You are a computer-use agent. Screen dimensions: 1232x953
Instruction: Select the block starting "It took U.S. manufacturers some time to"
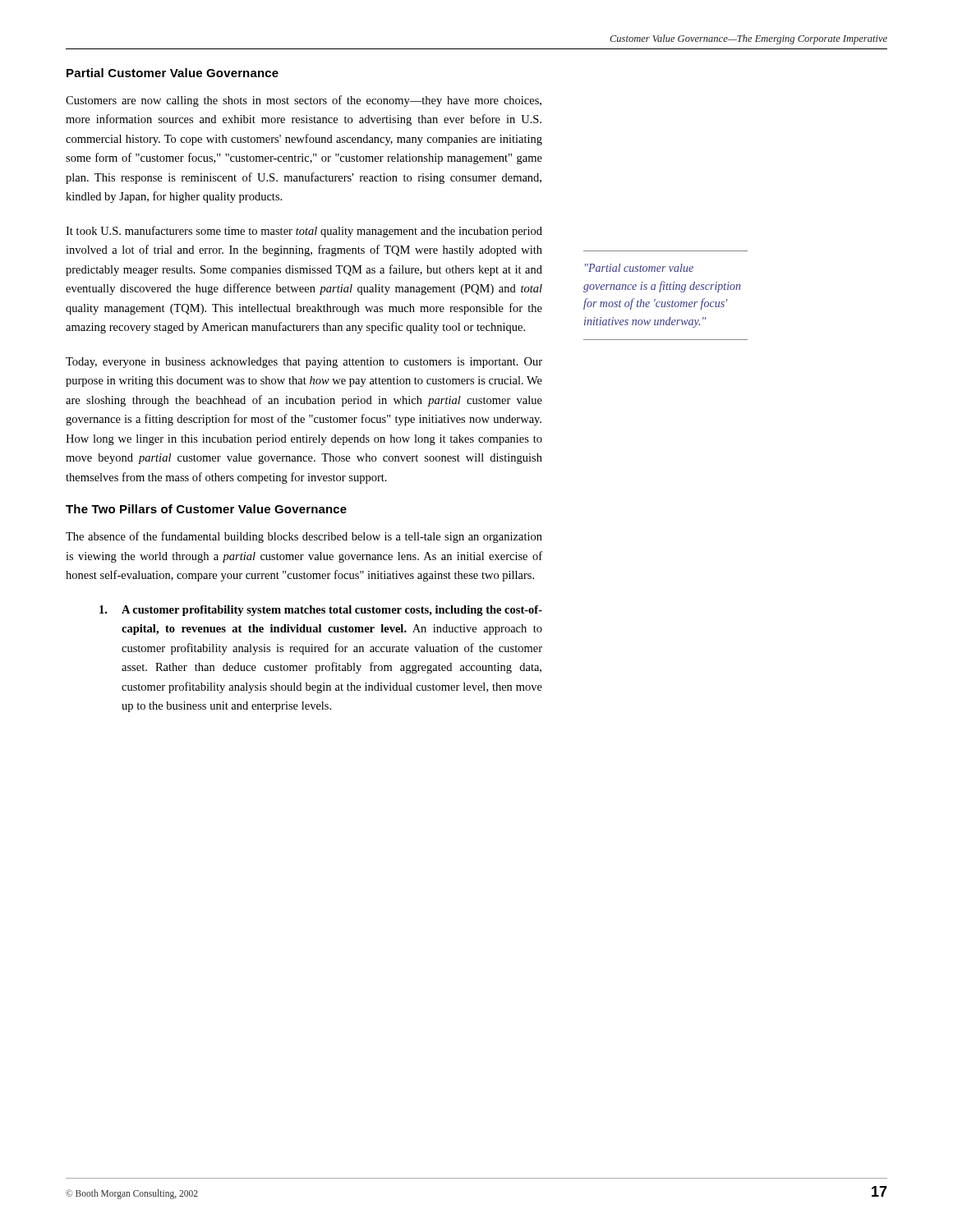[304, 279]
